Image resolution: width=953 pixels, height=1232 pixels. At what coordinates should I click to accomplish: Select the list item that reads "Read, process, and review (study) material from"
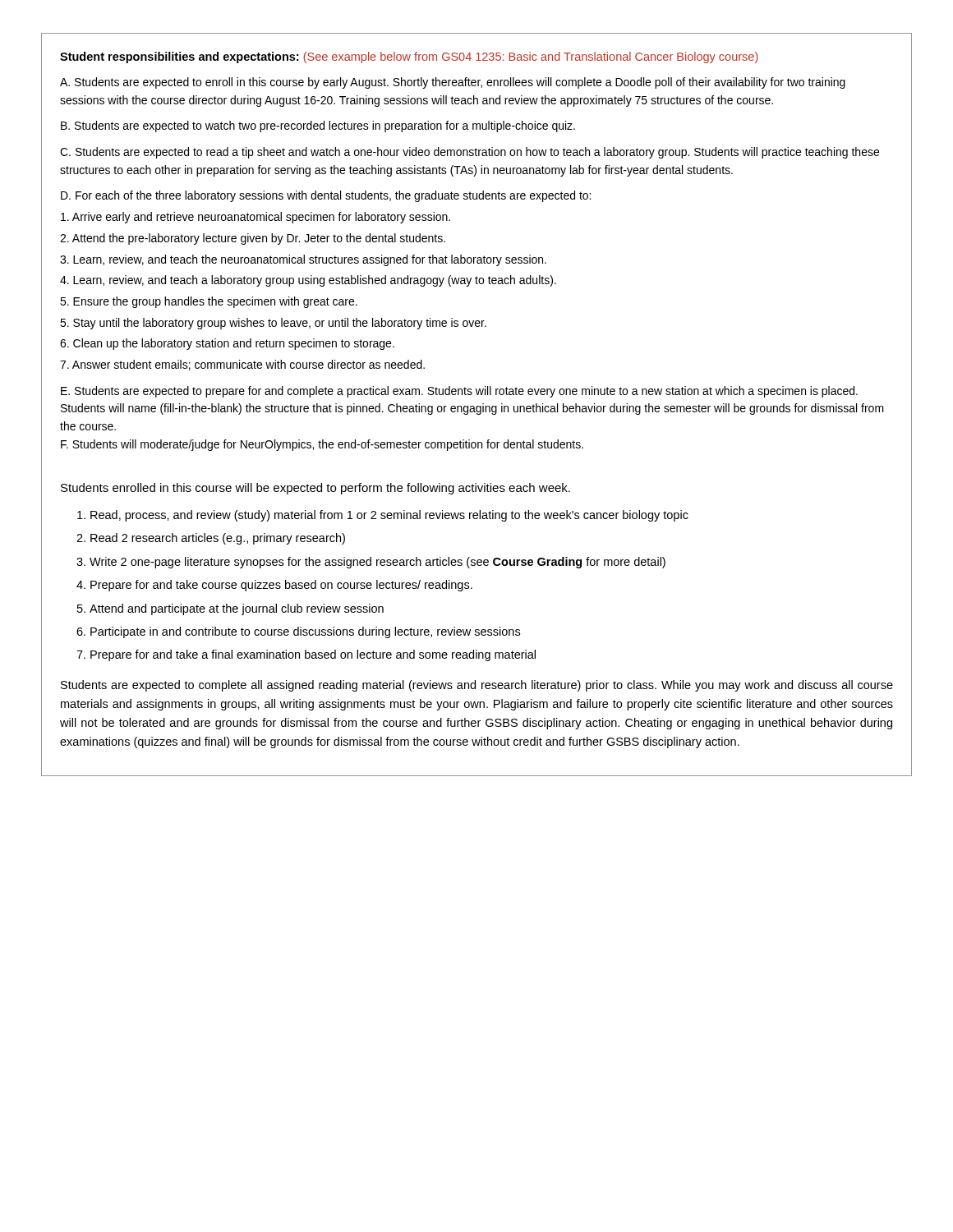coord(389,515)
